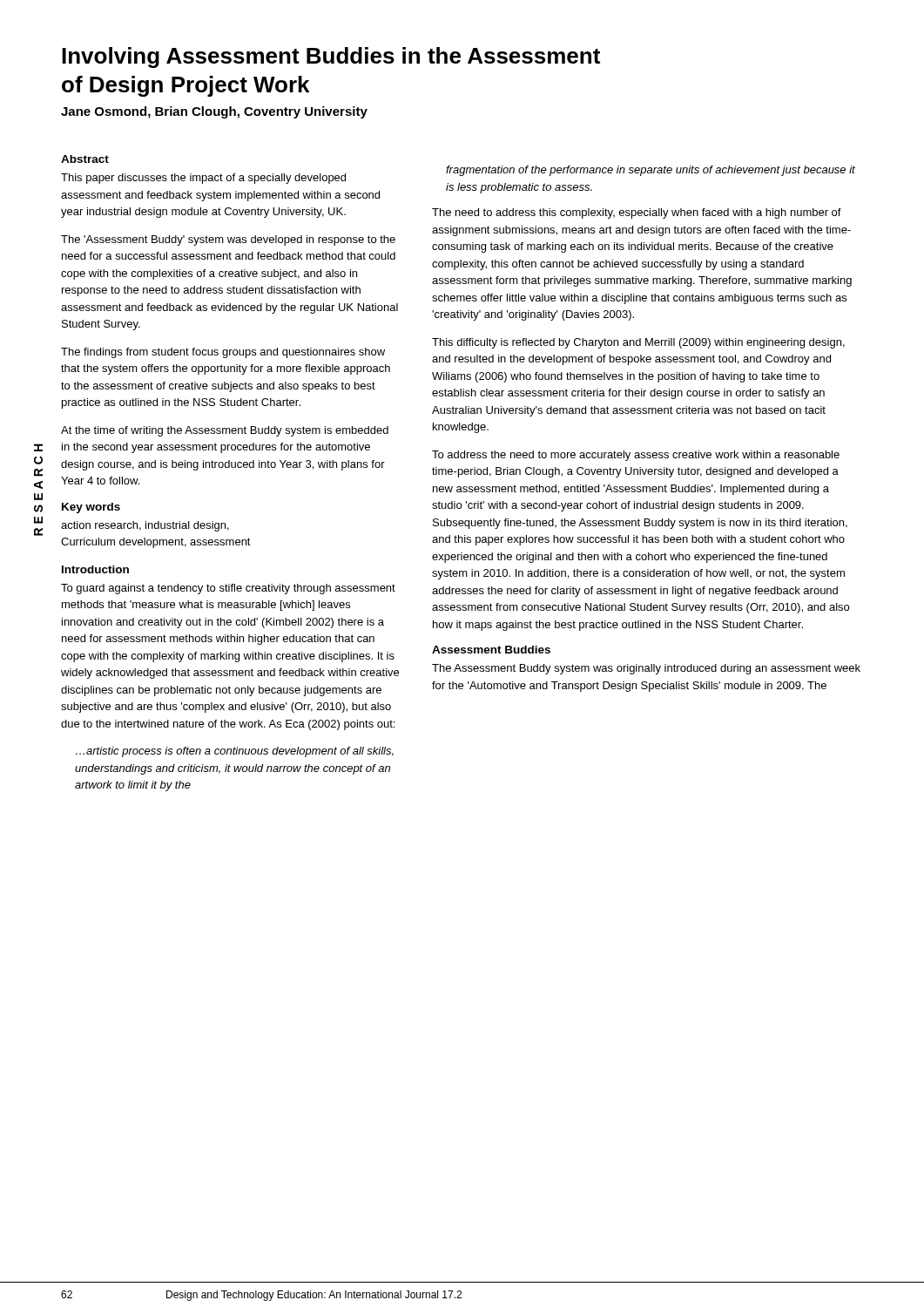Screen dimensions: 1307x924
Task: Point to the block beginning "The Assessment Buddy system was originally introduced during"
Action: click(647, 677)
